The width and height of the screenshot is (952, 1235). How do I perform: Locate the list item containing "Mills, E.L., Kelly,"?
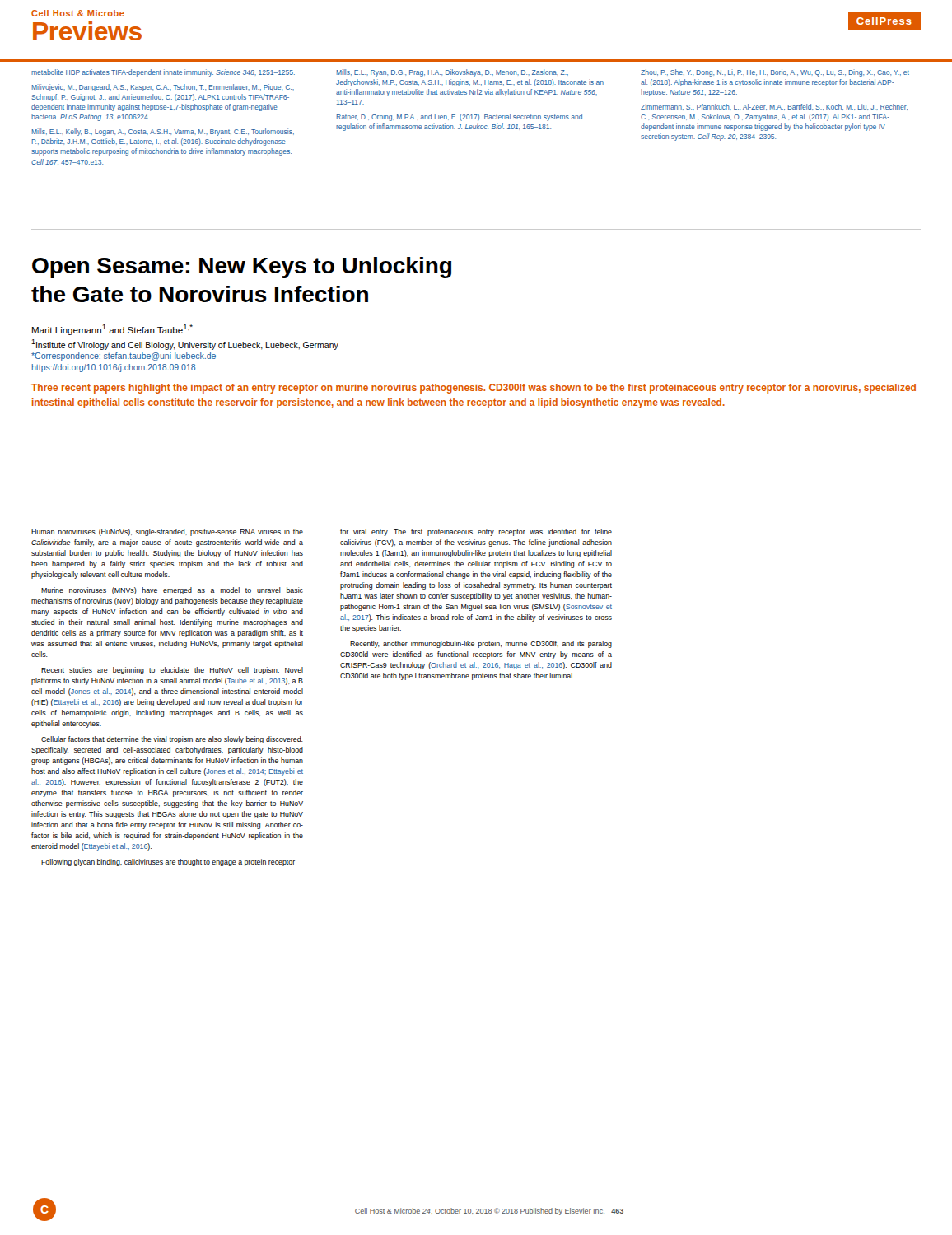[163, 147]
